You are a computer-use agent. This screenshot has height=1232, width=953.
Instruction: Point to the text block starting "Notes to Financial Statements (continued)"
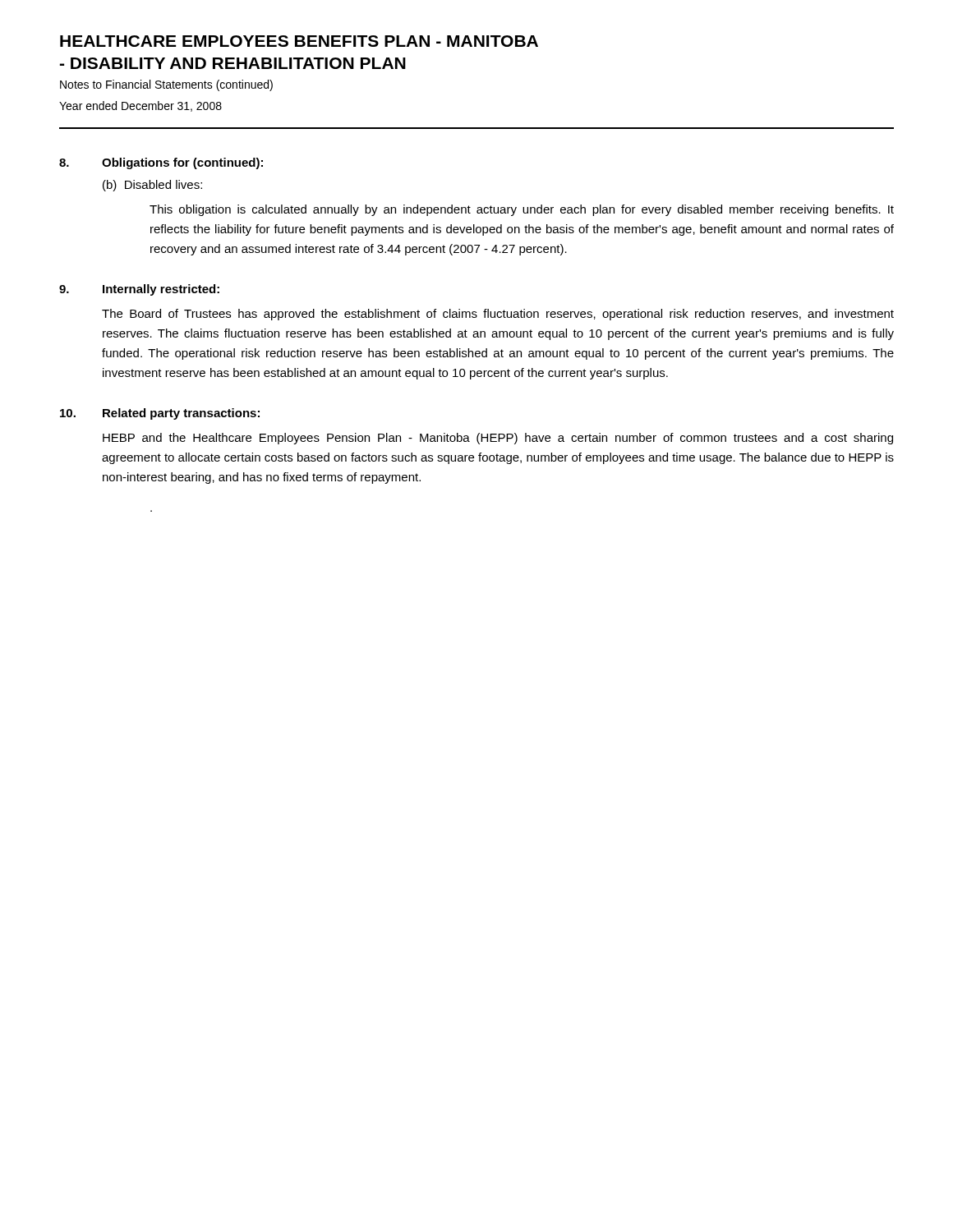(166, 84)
